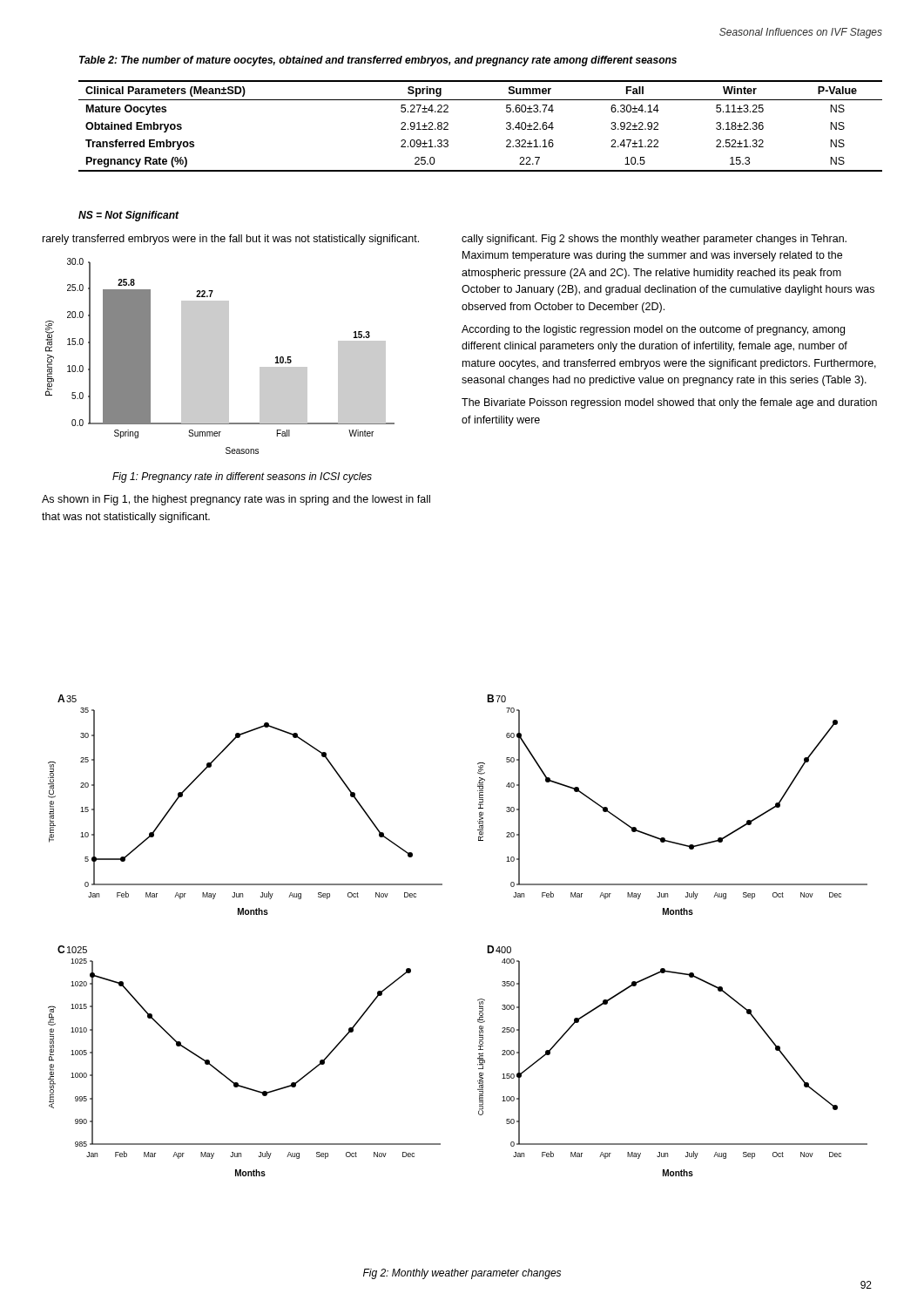Click on the footnote that says "NS = Not Significant"
The image size is (924, 1307).
pyautogui.click(x=128, y=215)
